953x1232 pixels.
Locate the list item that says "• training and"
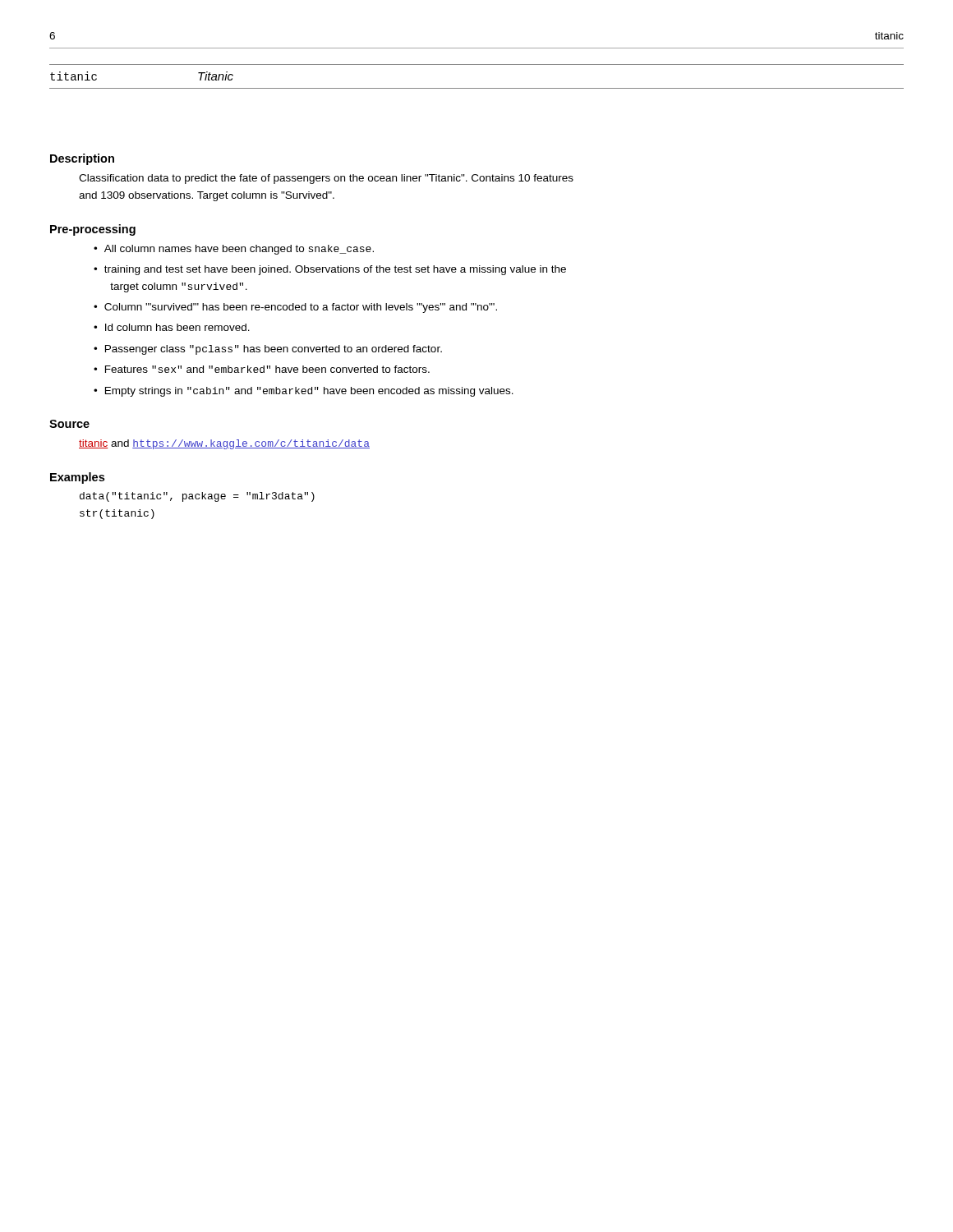[330, 278]
